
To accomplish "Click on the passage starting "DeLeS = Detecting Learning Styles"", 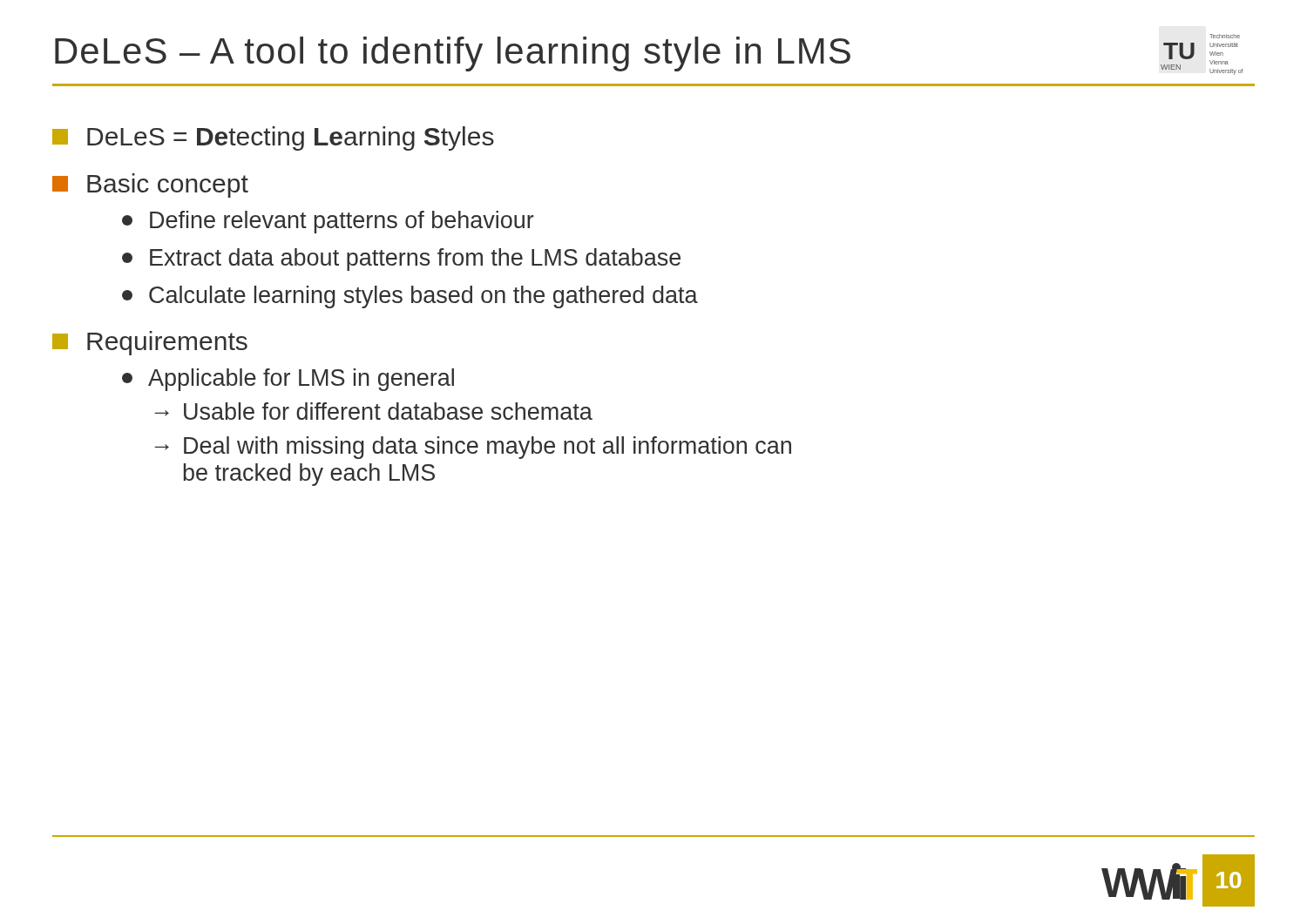I will 273,137.
